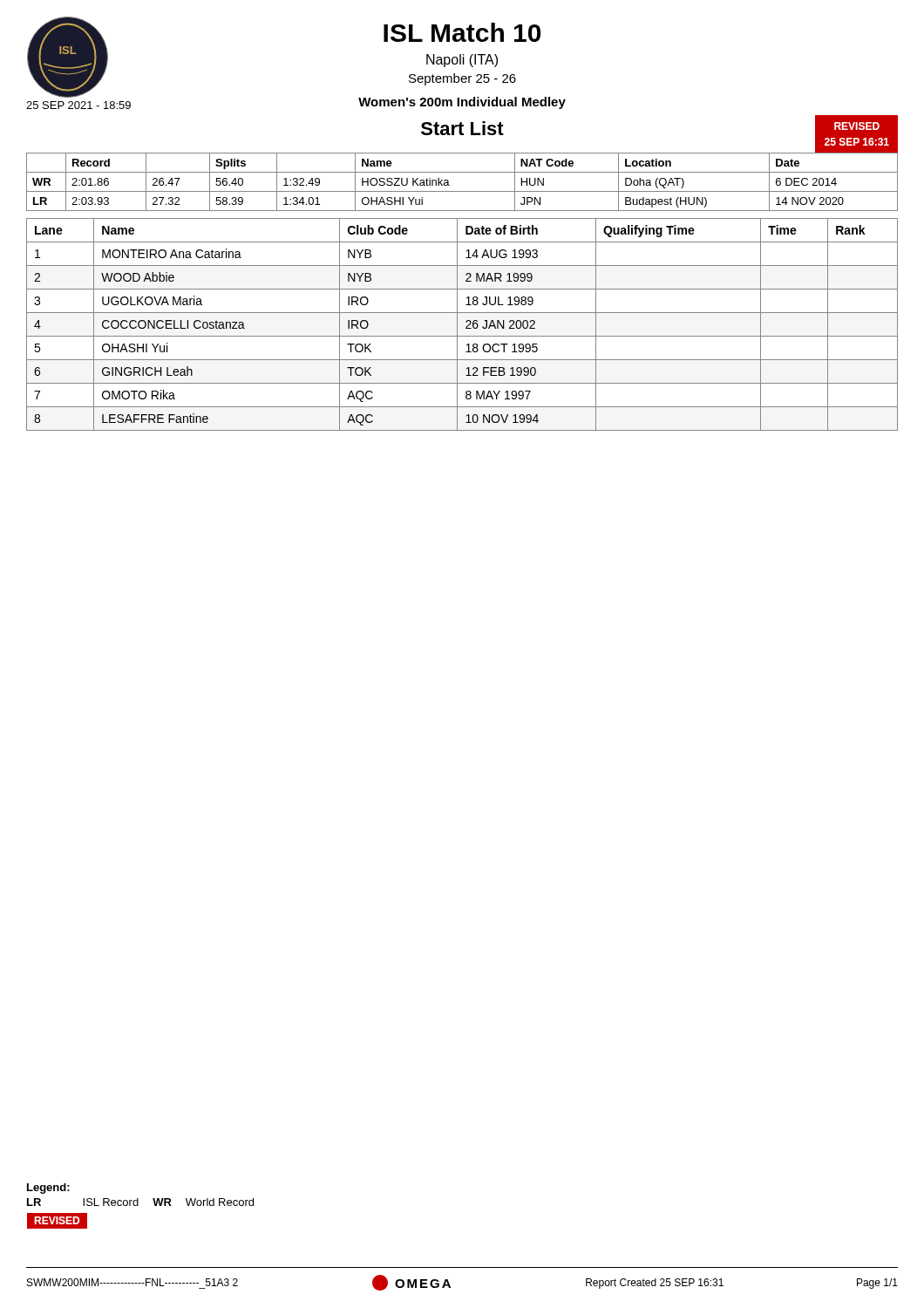Viewport: 924px width, 1308px height.
Task: Point to "Women's 200m Individual Medley"
Action: (x=462, y=102)
